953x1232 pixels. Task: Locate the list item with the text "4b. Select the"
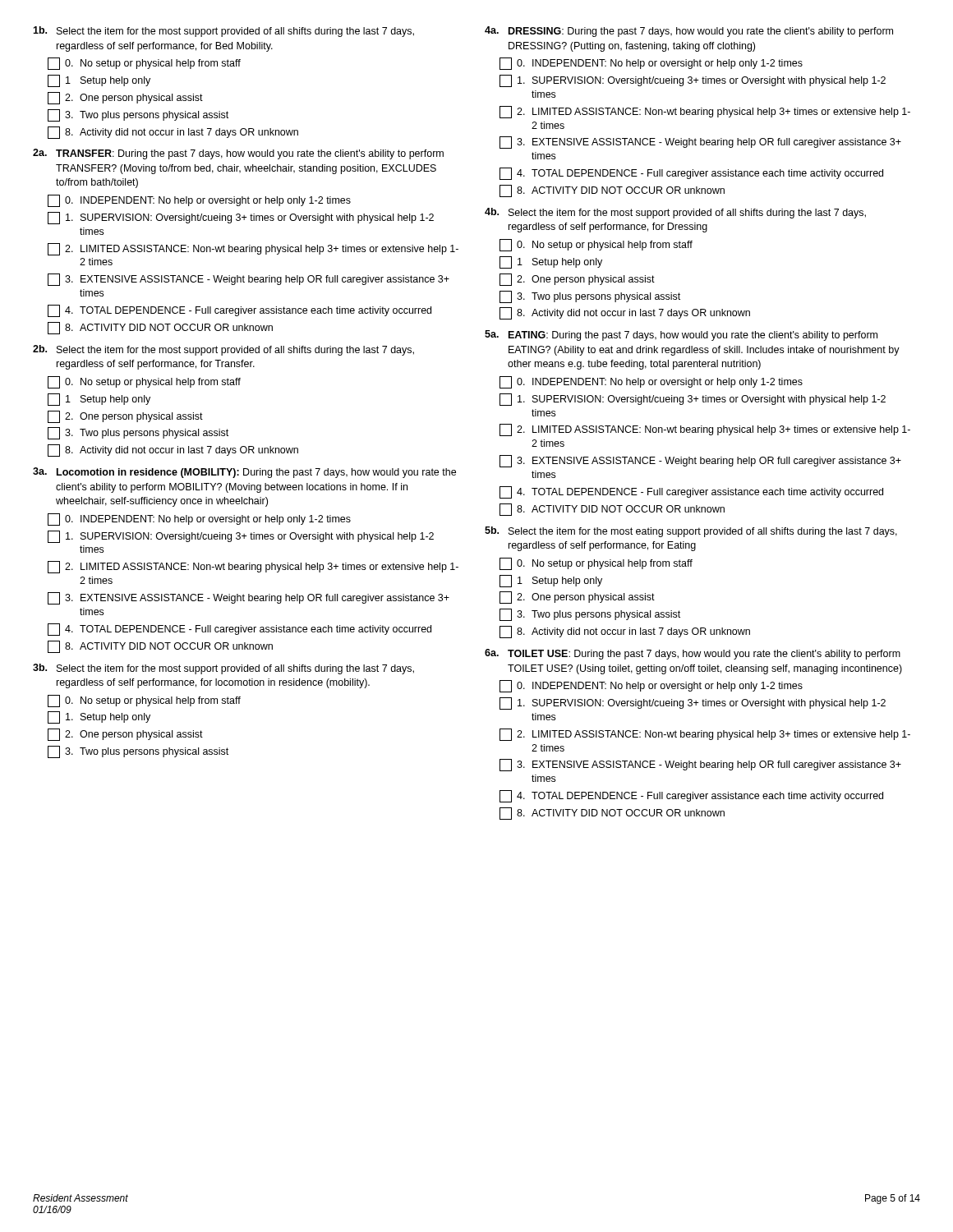tap(675, 213)
